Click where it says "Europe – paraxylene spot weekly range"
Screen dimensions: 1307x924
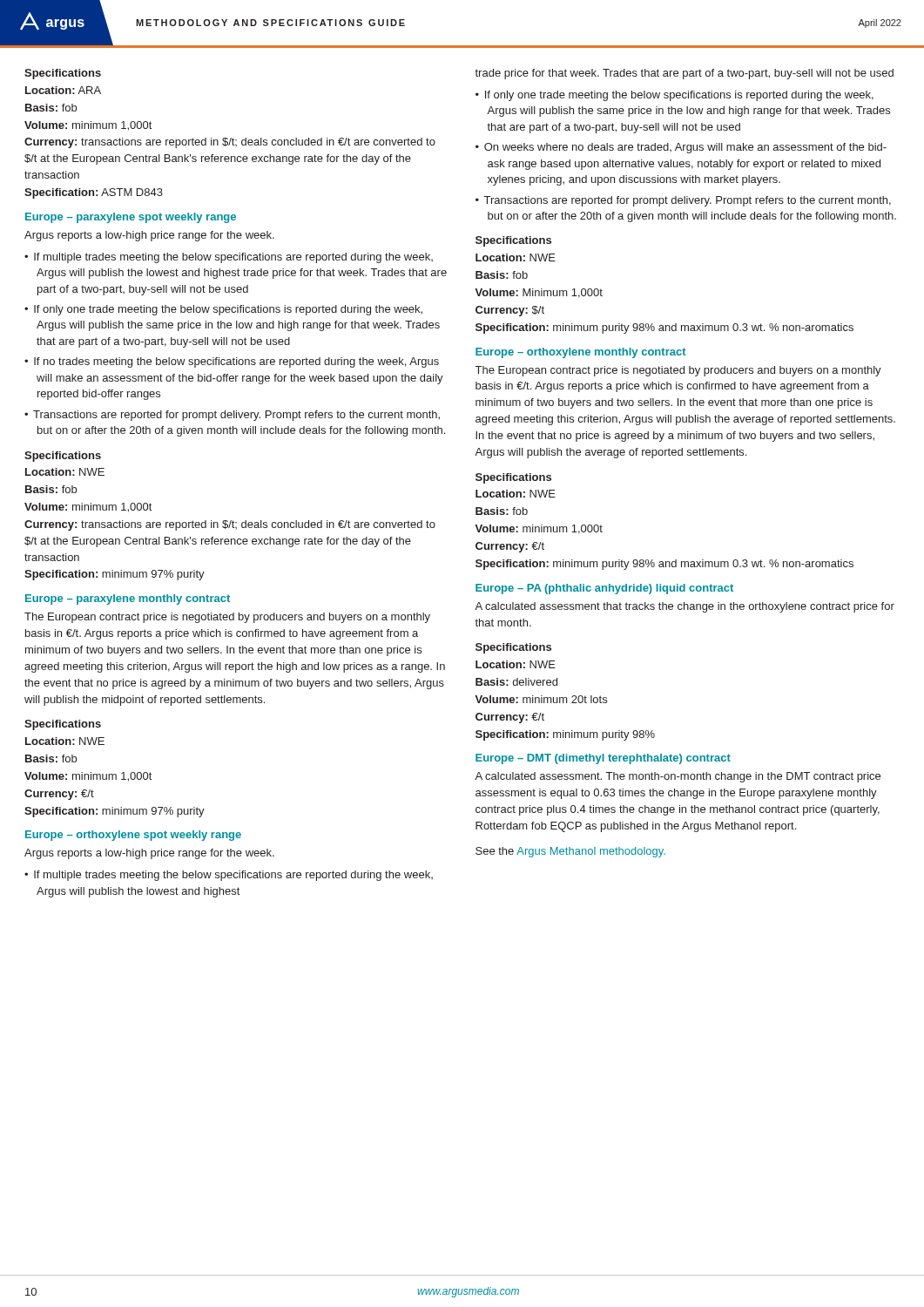[x=130, y=216]
